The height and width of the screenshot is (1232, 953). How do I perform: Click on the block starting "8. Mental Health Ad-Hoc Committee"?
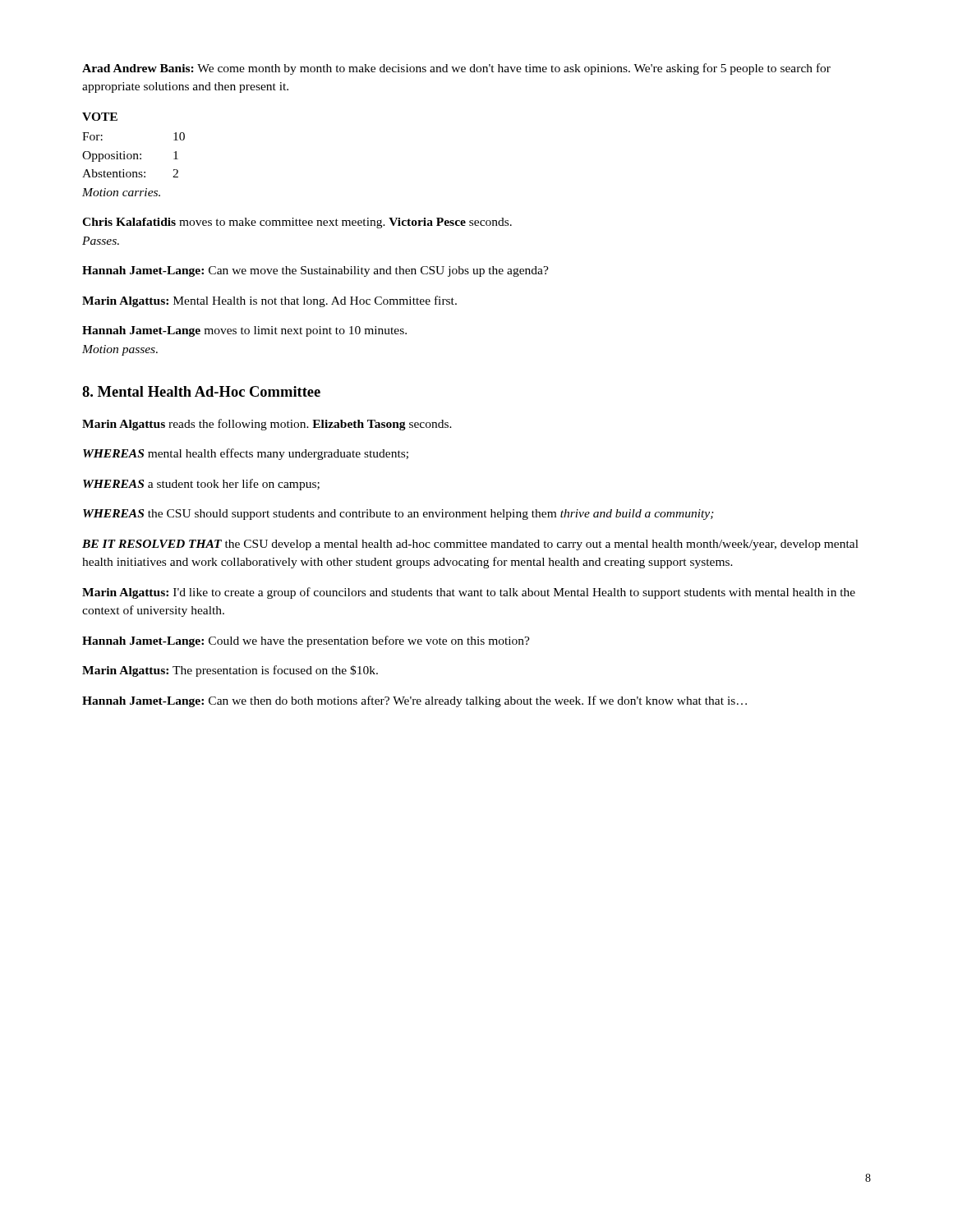tap(201, 392)
